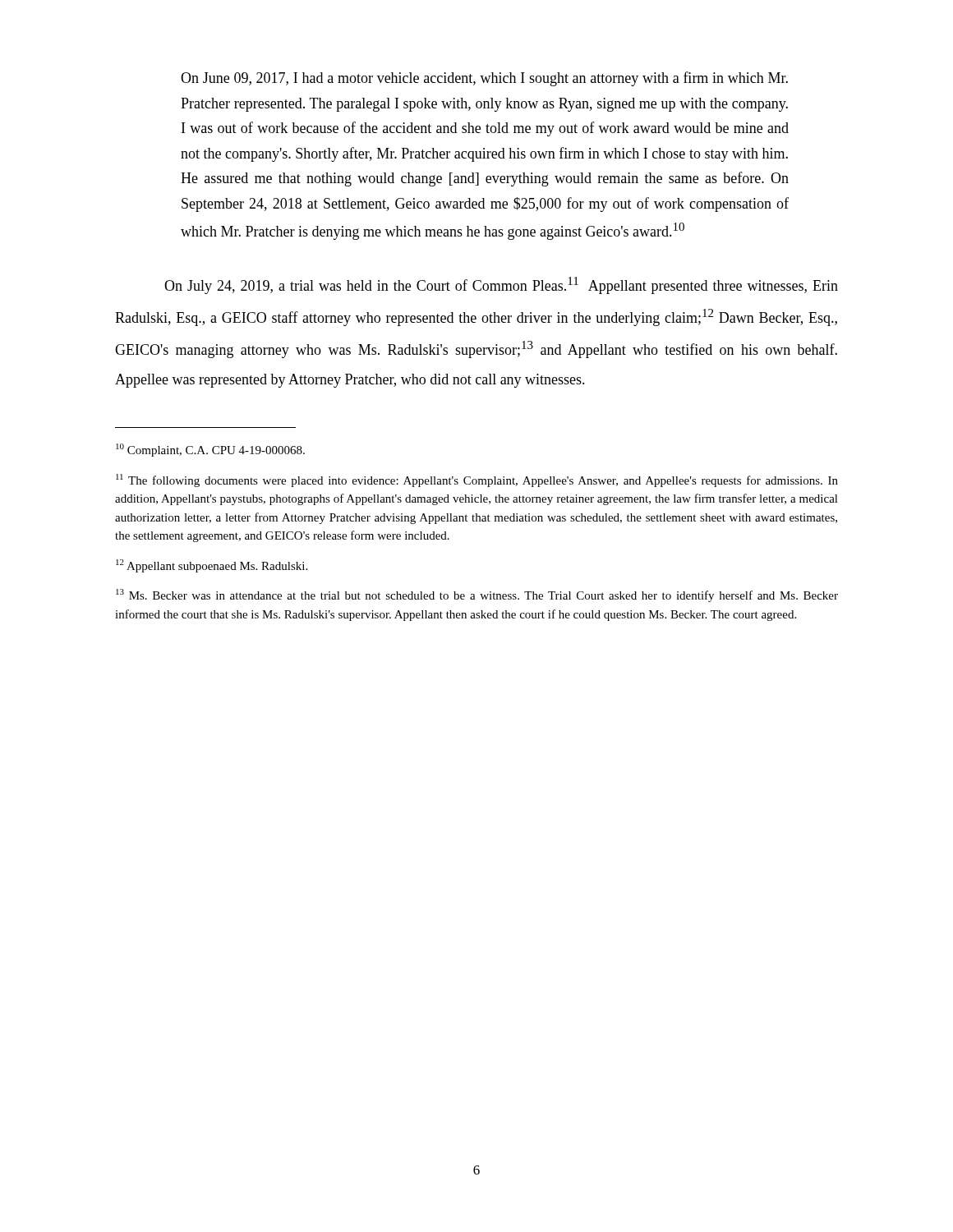Viewport: 953px width, 1232px height.
Task: Locate the block of text that opens with "On July 24,"
Action: point(476,331)
